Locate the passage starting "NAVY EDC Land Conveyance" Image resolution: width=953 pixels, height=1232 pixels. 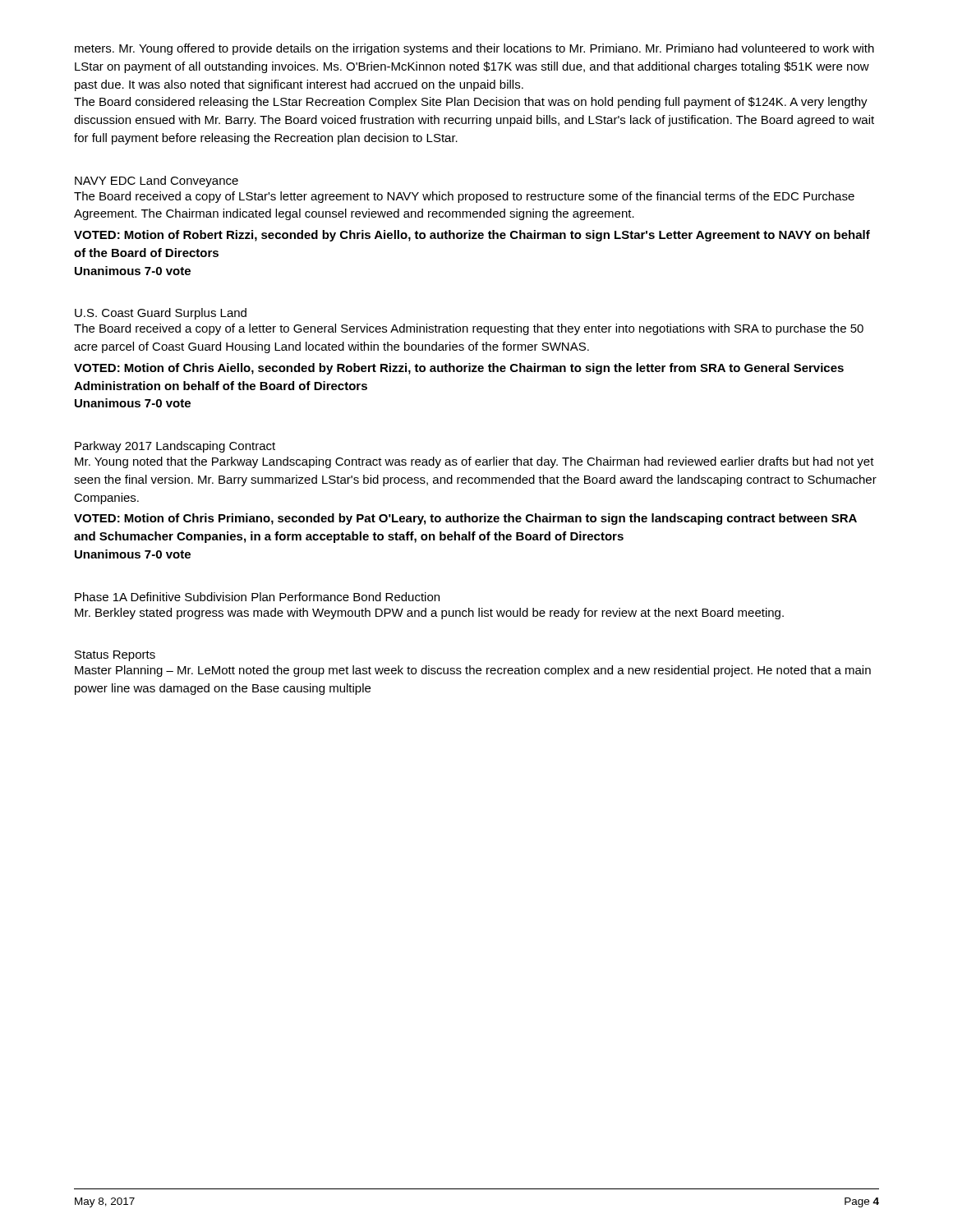(x=156, y=180)
